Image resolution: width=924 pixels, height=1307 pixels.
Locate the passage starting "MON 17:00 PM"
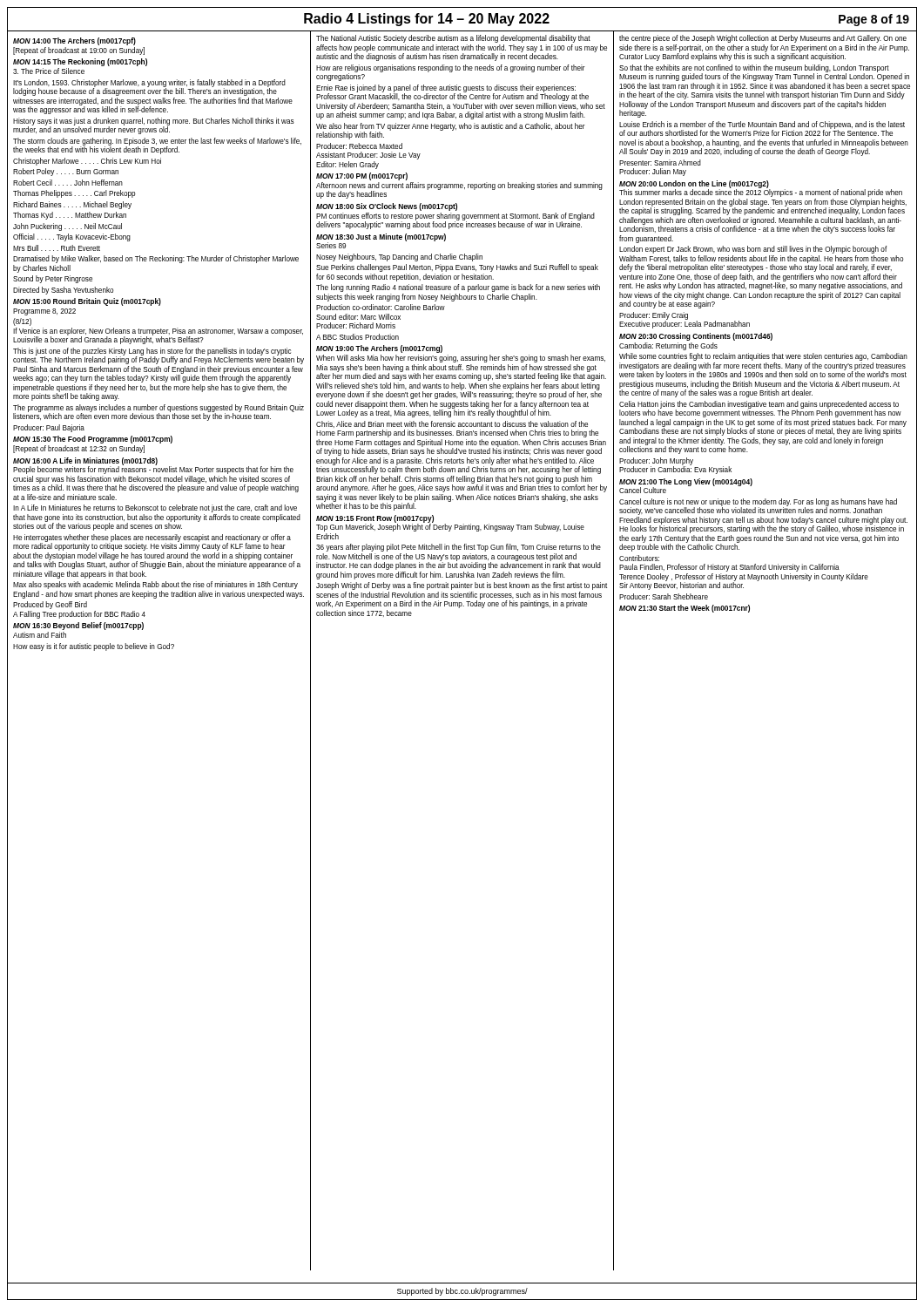(462, 186)
